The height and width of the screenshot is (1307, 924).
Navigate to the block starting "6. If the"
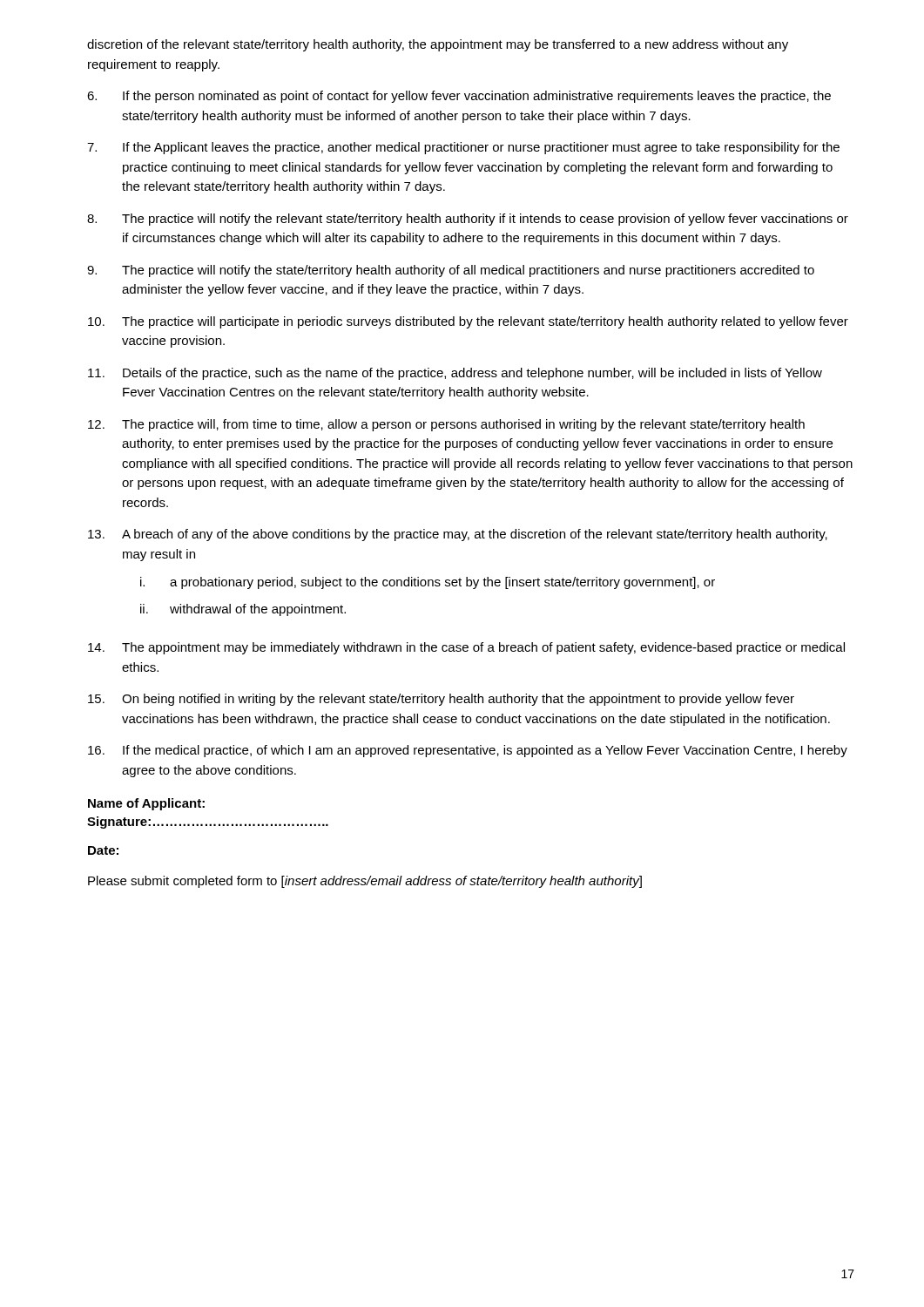(471, 106)
